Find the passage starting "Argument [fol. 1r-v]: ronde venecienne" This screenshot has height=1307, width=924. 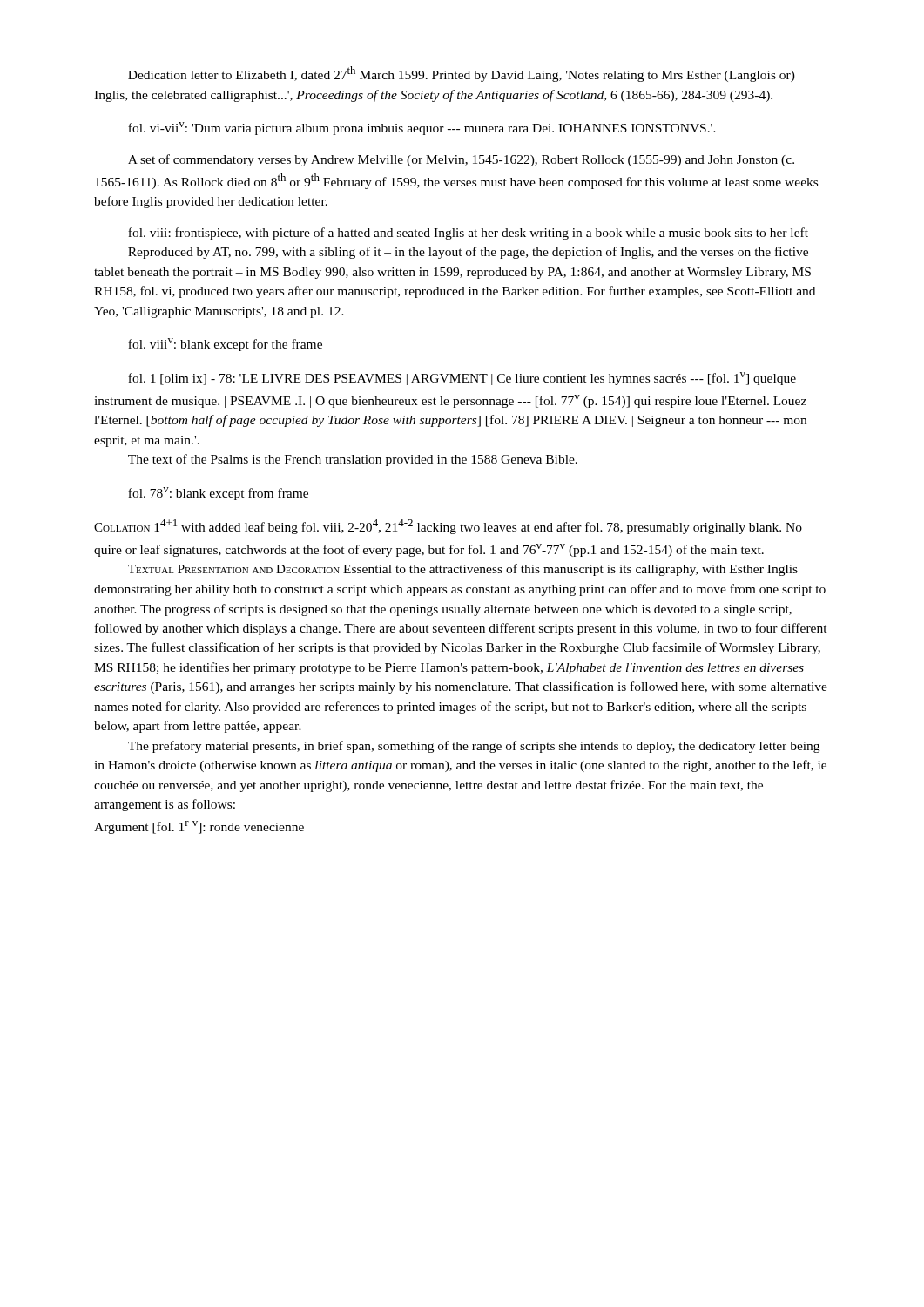[x=199, y=825]
